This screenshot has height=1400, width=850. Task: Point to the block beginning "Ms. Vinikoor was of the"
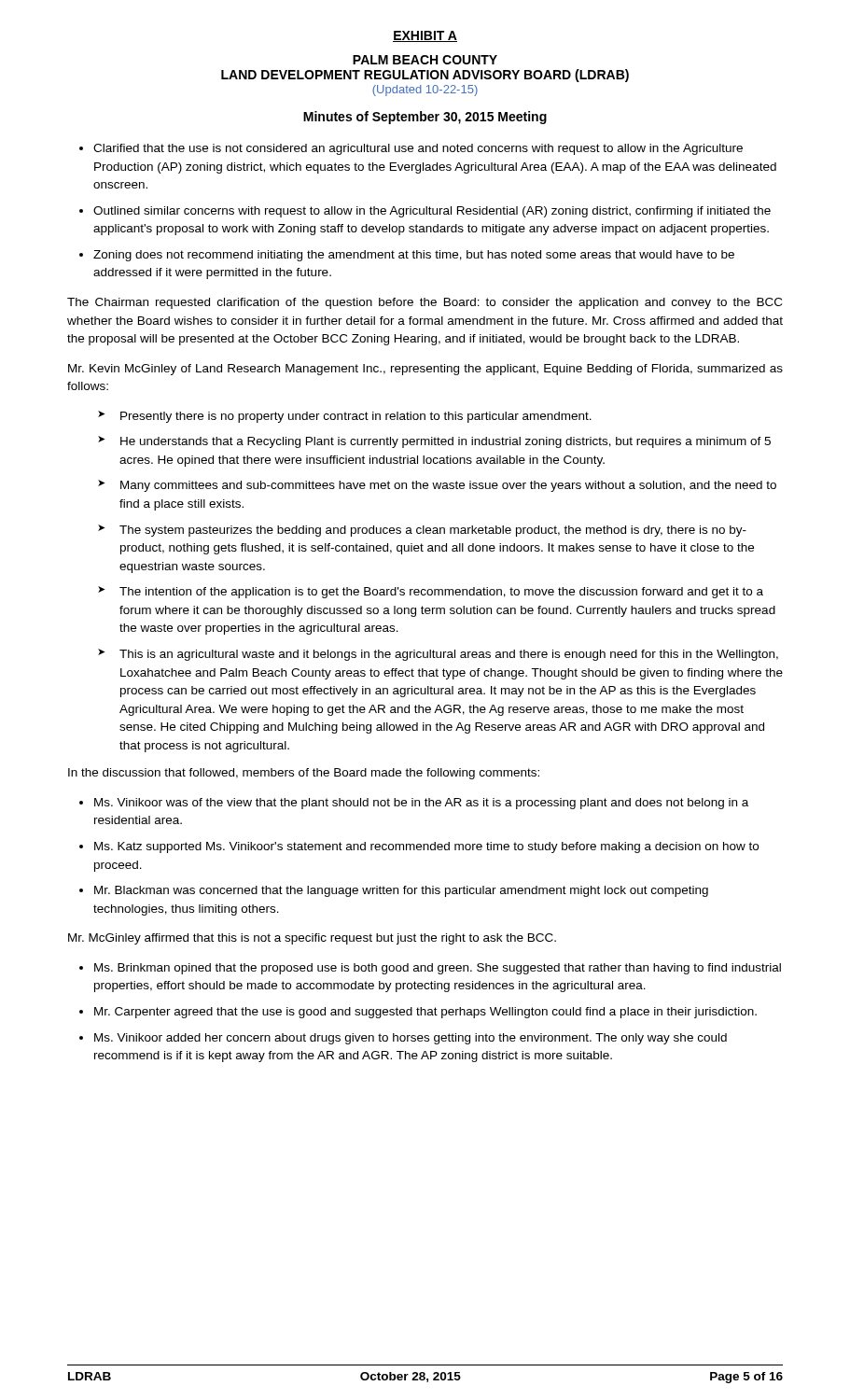click(421, 811)
